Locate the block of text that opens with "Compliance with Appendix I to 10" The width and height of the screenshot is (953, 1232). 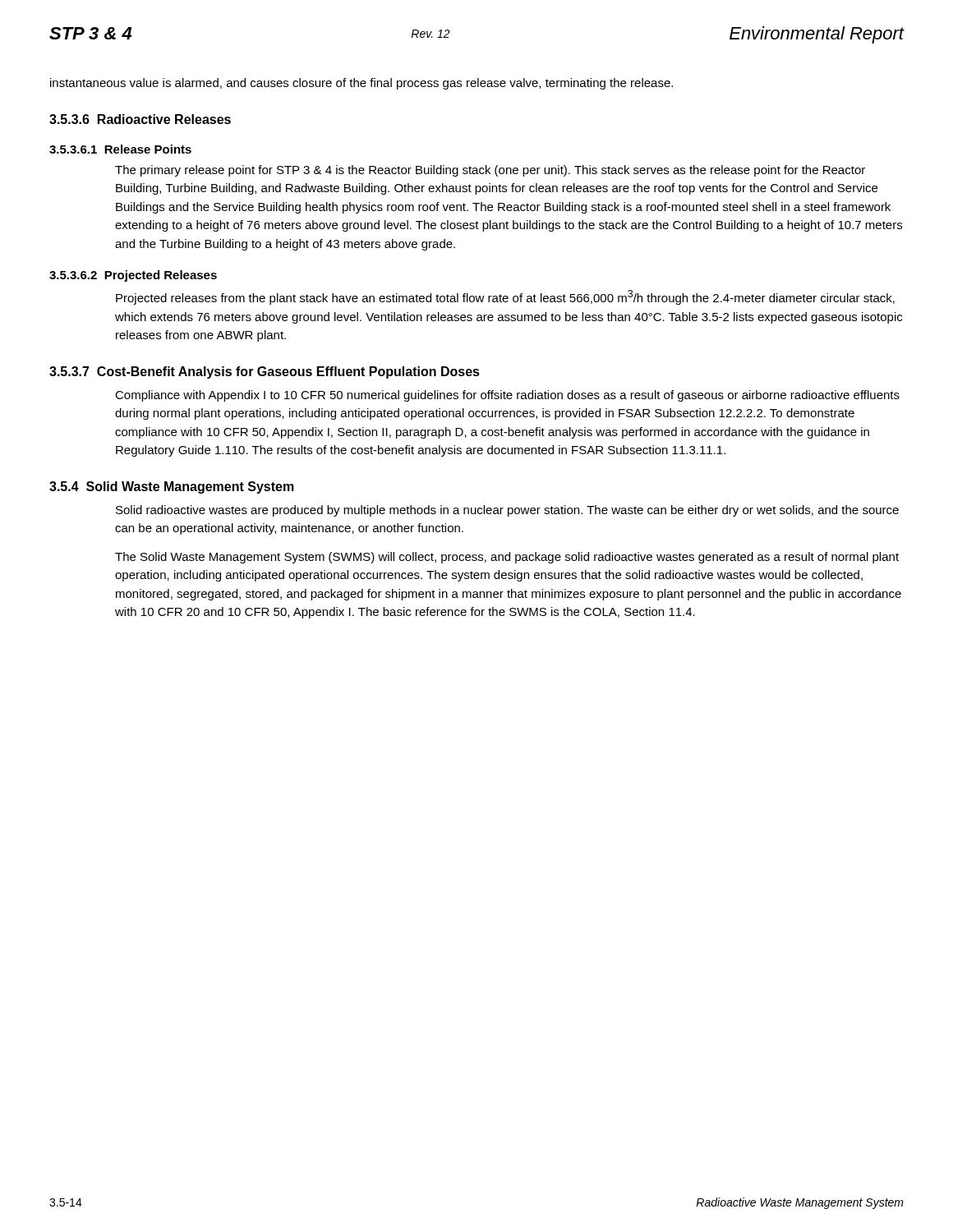click(x=507, y=422)
